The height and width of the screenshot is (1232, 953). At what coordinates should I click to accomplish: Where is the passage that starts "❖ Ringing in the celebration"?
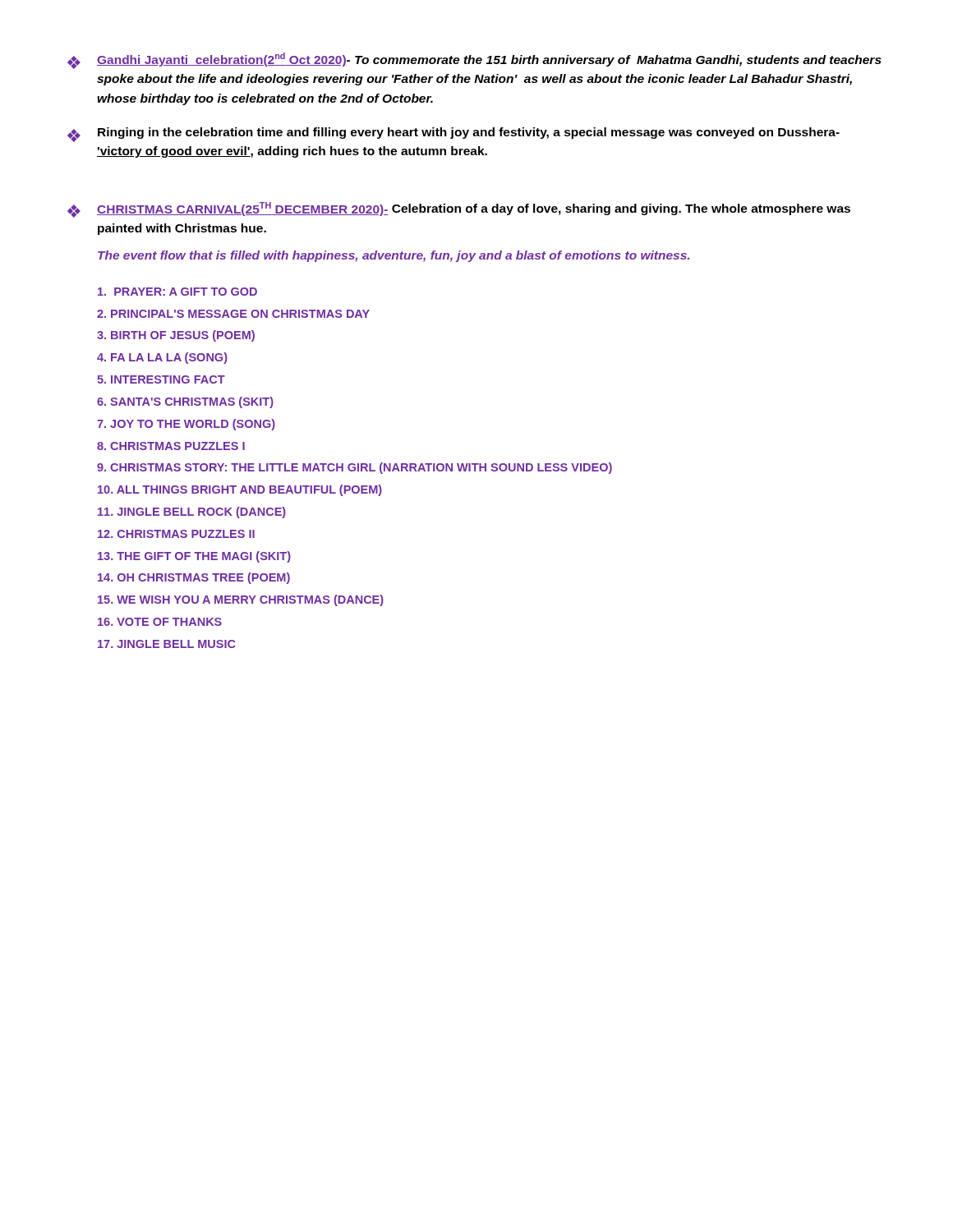[476, 141]
